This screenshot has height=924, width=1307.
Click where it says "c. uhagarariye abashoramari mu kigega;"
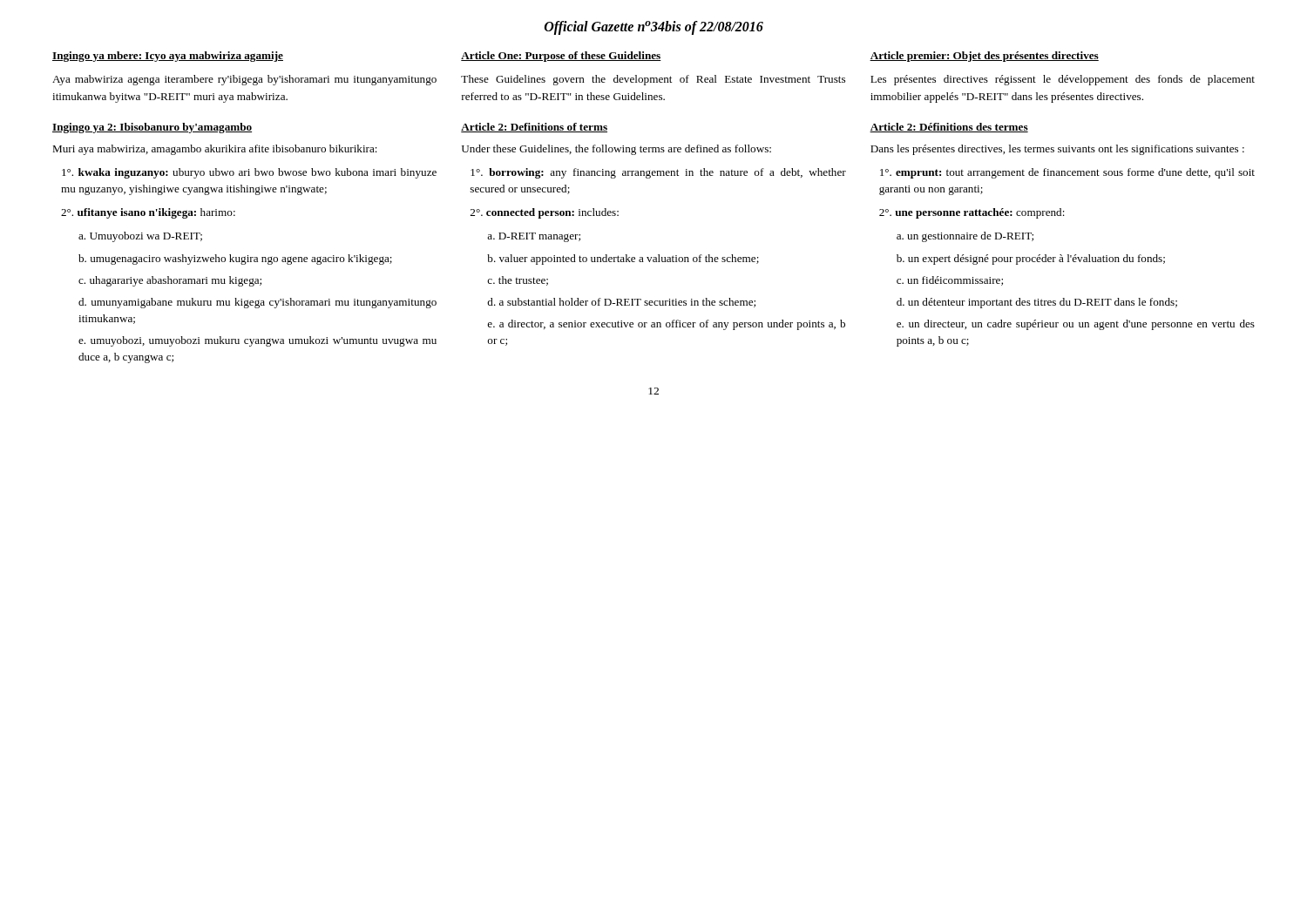coord(170,280)
